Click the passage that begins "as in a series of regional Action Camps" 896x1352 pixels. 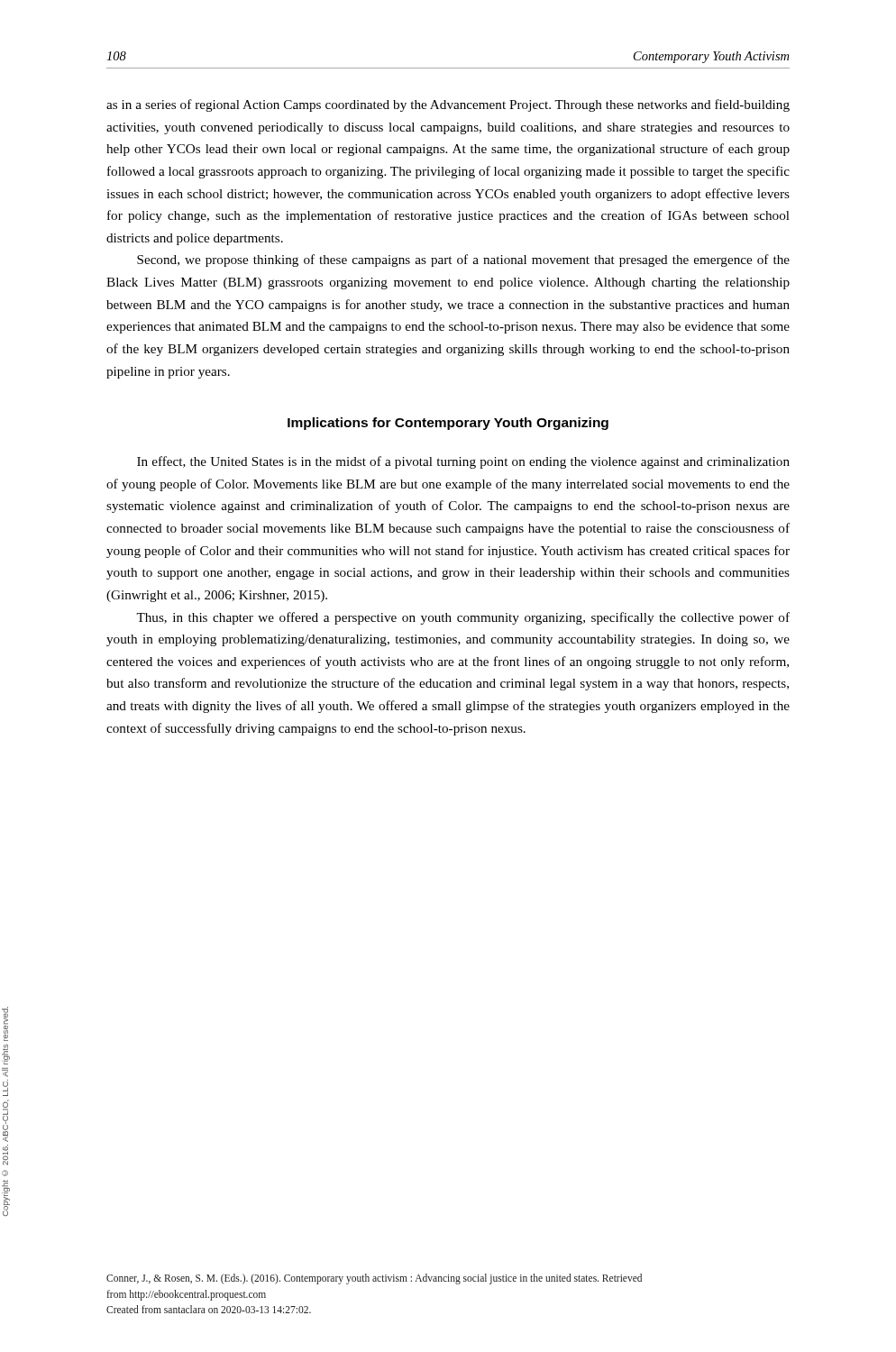tap(448, 171)
